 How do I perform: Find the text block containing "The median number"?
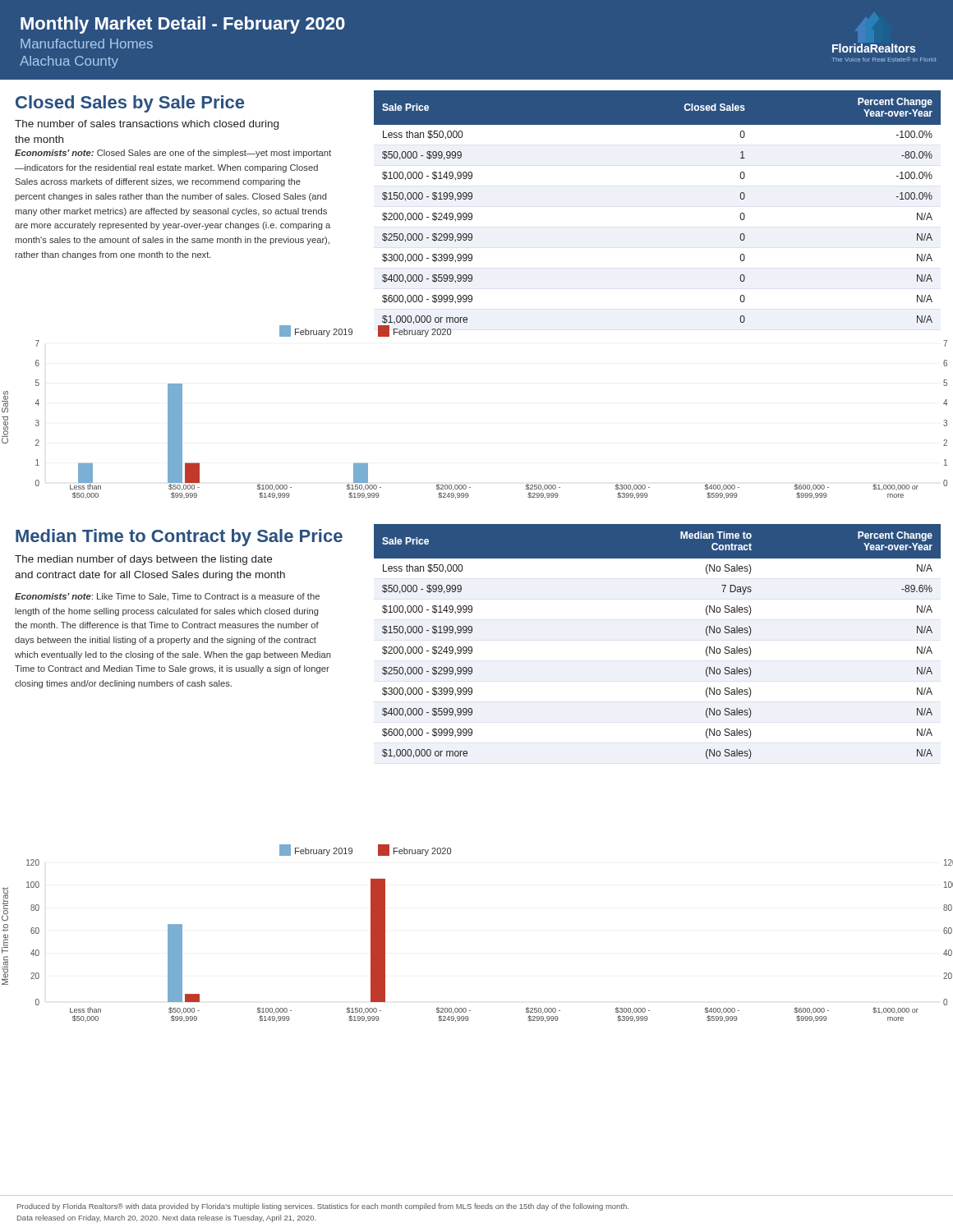[150, 567]
